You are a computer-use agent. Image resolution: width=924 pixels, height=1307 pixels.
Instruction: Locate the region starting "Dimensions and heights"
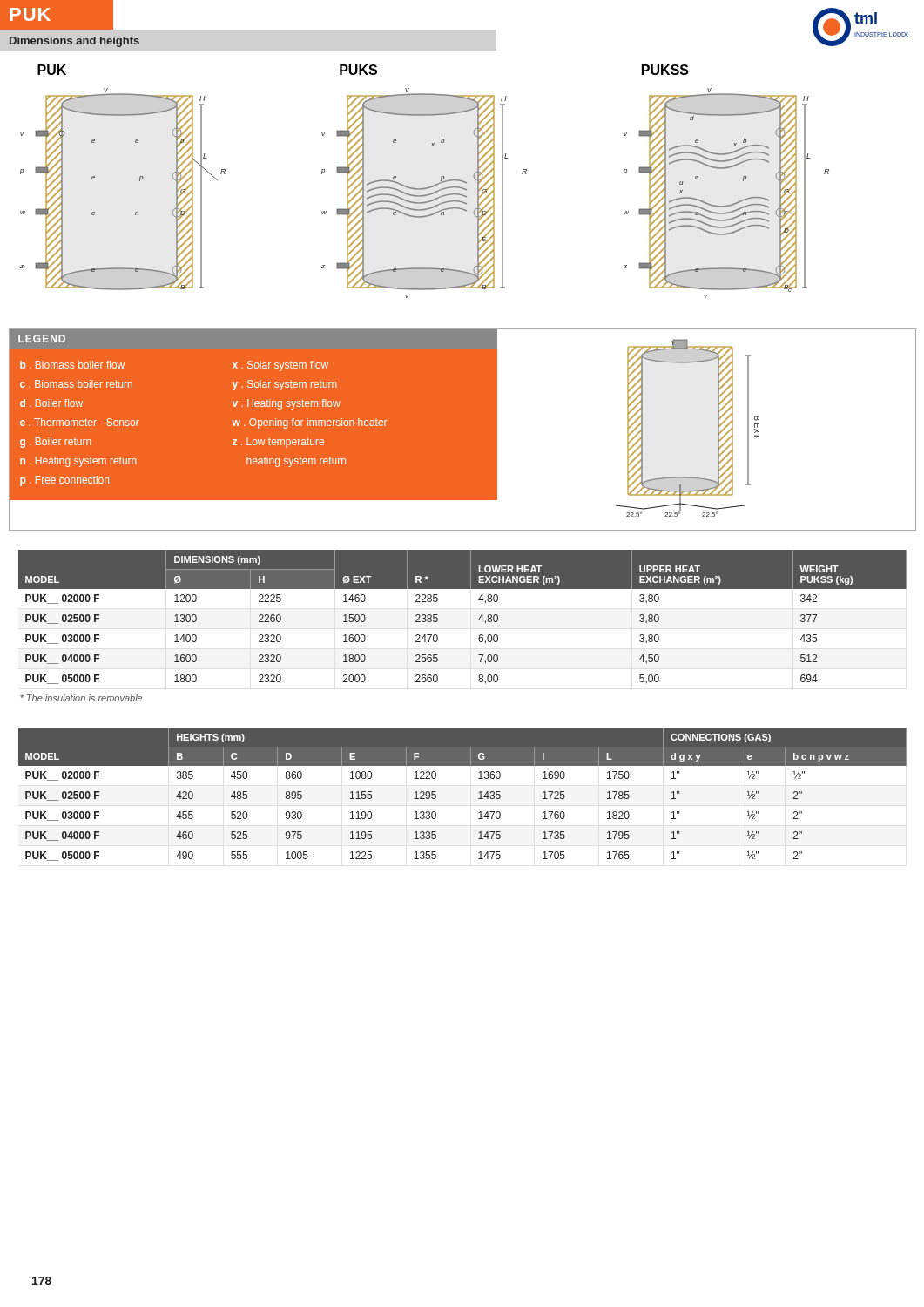pyautogui.click(x=74, y=40)
